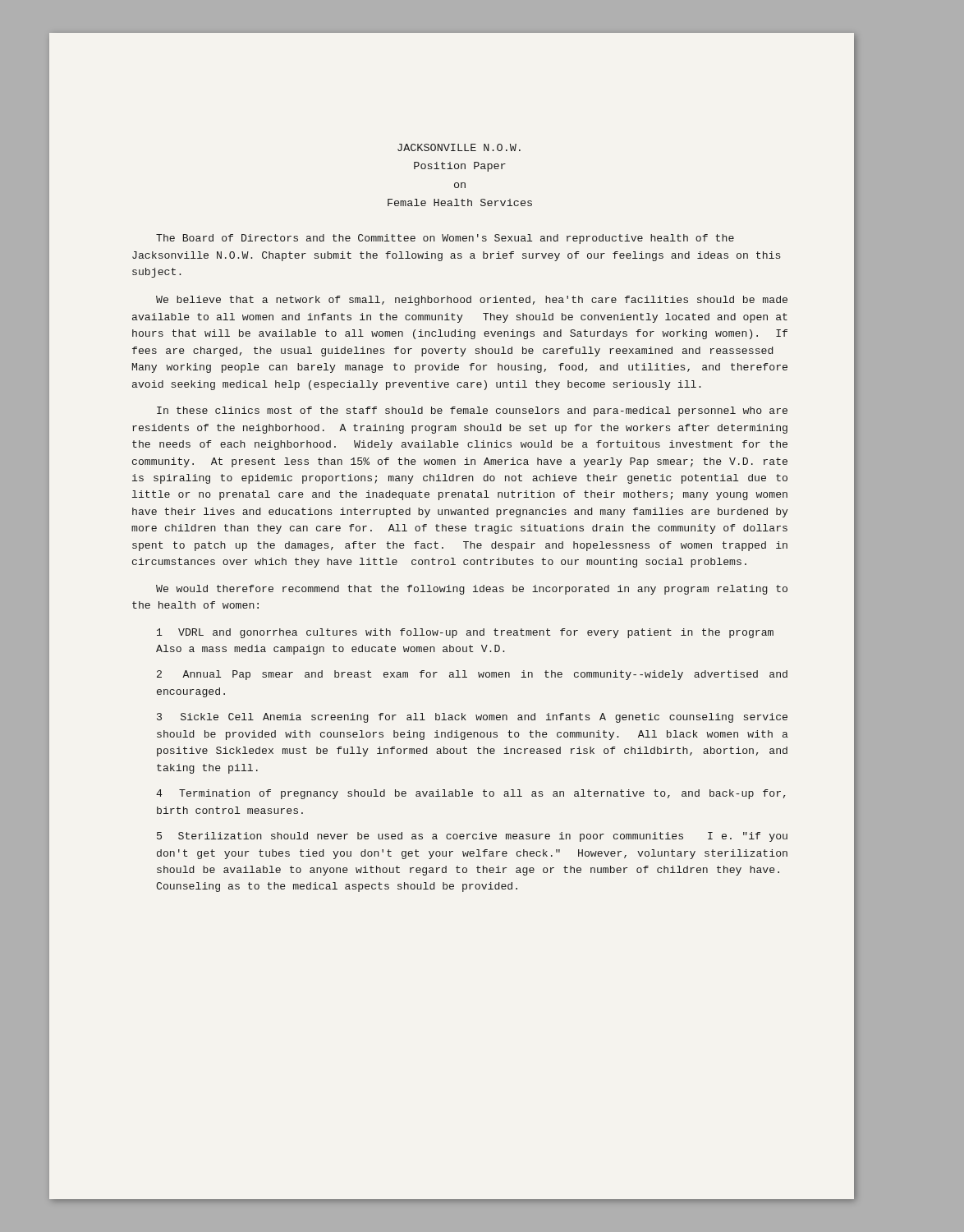Image resolution: width=964 pixels, height=1232 pixels.
Task: Where is the passage that starts "We would therefore recommend that the following ideas"?
Action: click(x=460, y=597)
